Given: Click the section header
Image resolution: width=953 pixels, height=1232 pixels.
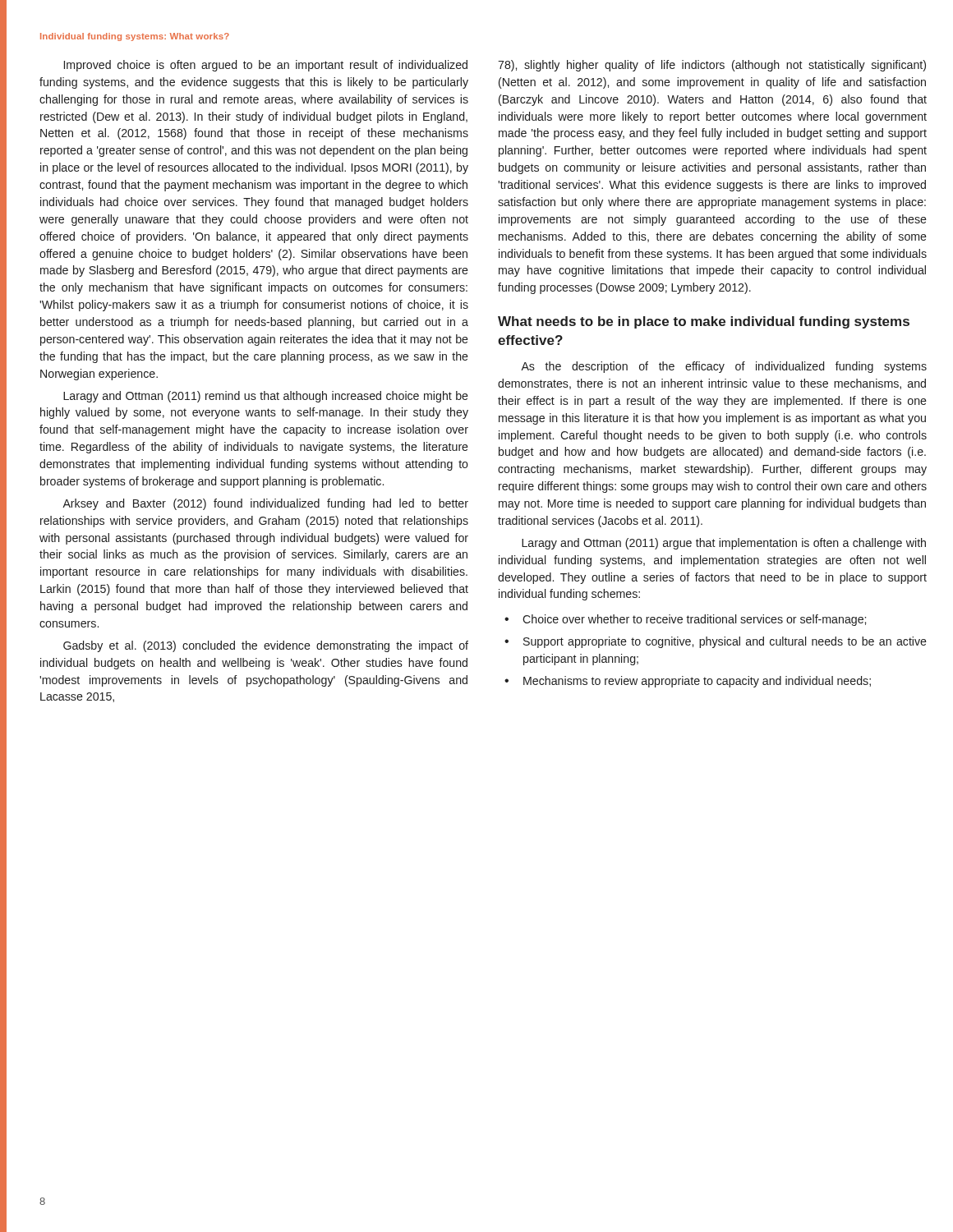Looking at the screenshot, I should (704, 331).
